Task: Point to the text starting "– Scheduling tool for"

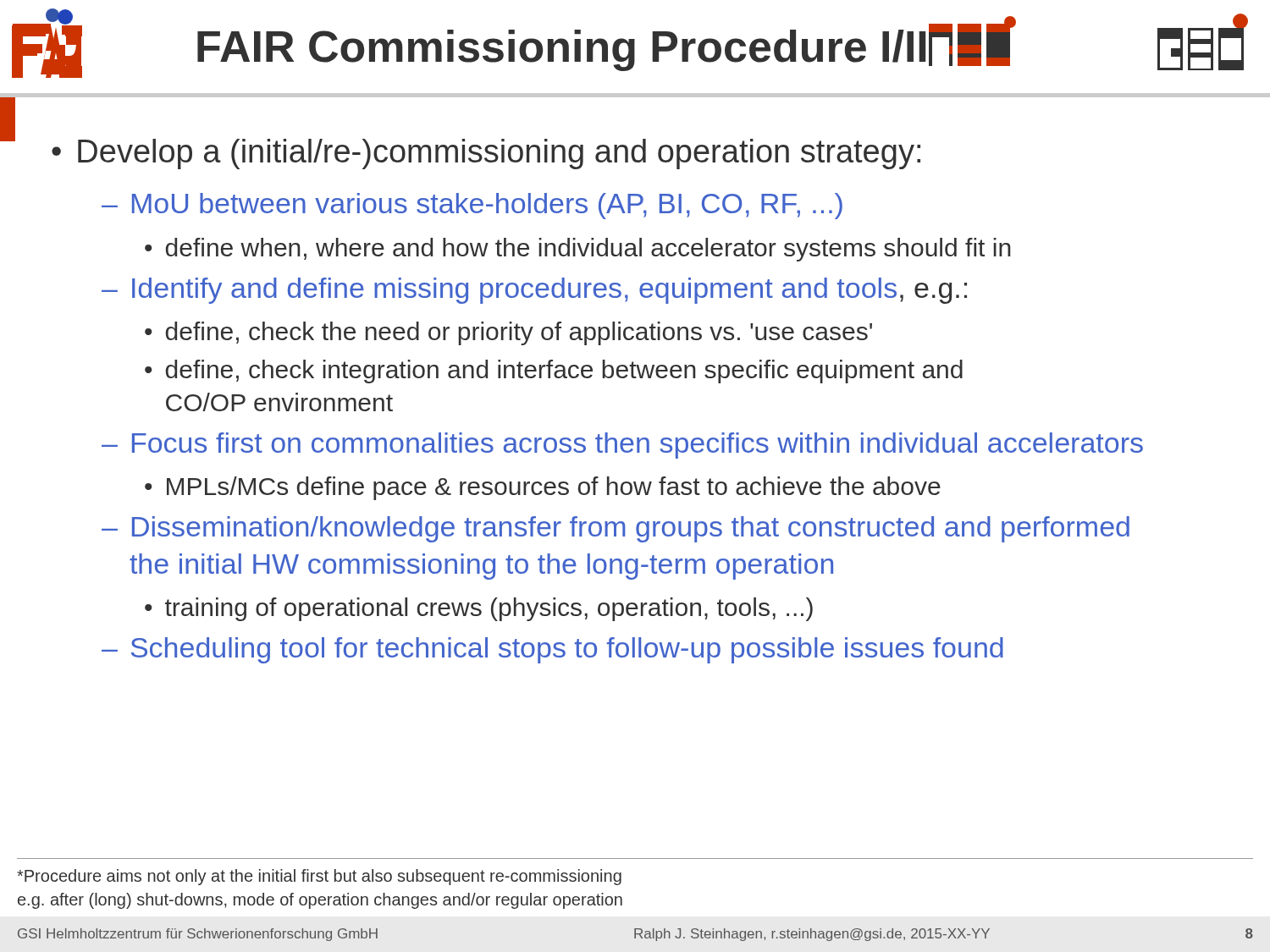Action: pyautogui.click(x=553, y=648)
